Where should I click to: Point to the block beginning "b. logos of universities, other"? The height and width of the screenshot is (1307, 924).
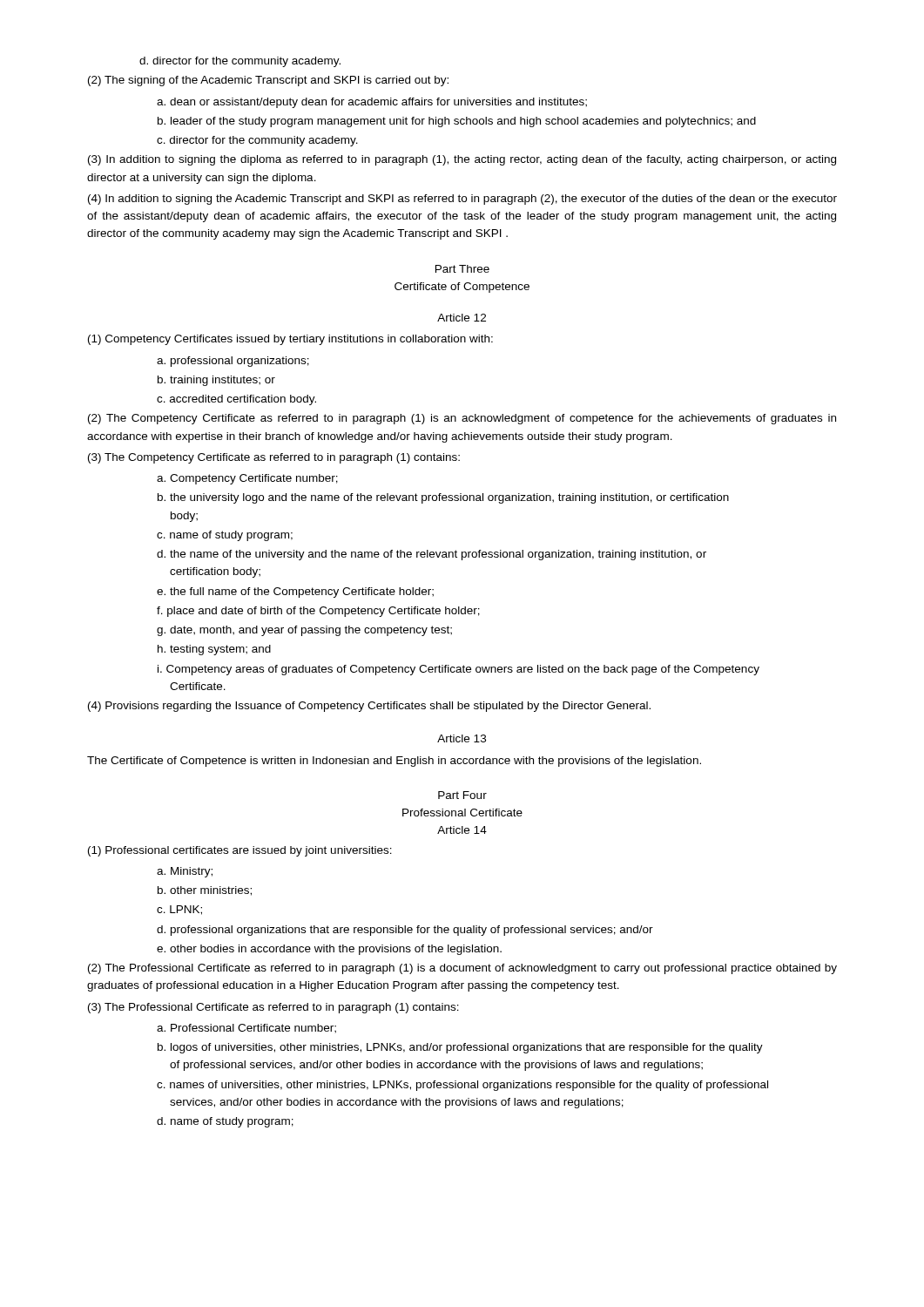click(460, 1056)
